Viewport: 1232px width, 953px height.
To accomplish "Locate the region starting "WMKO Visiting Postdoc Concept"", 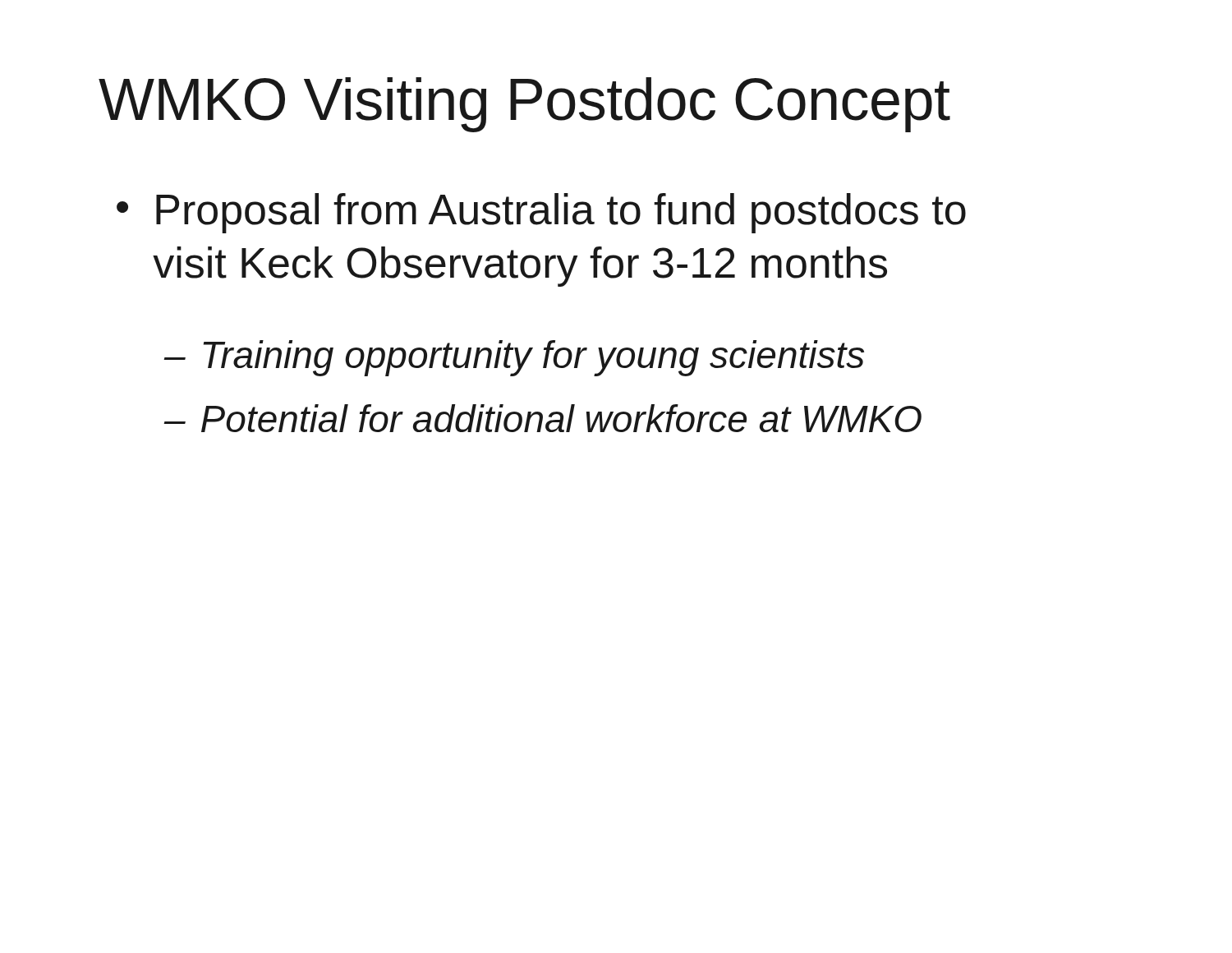I will pos(524,99).
